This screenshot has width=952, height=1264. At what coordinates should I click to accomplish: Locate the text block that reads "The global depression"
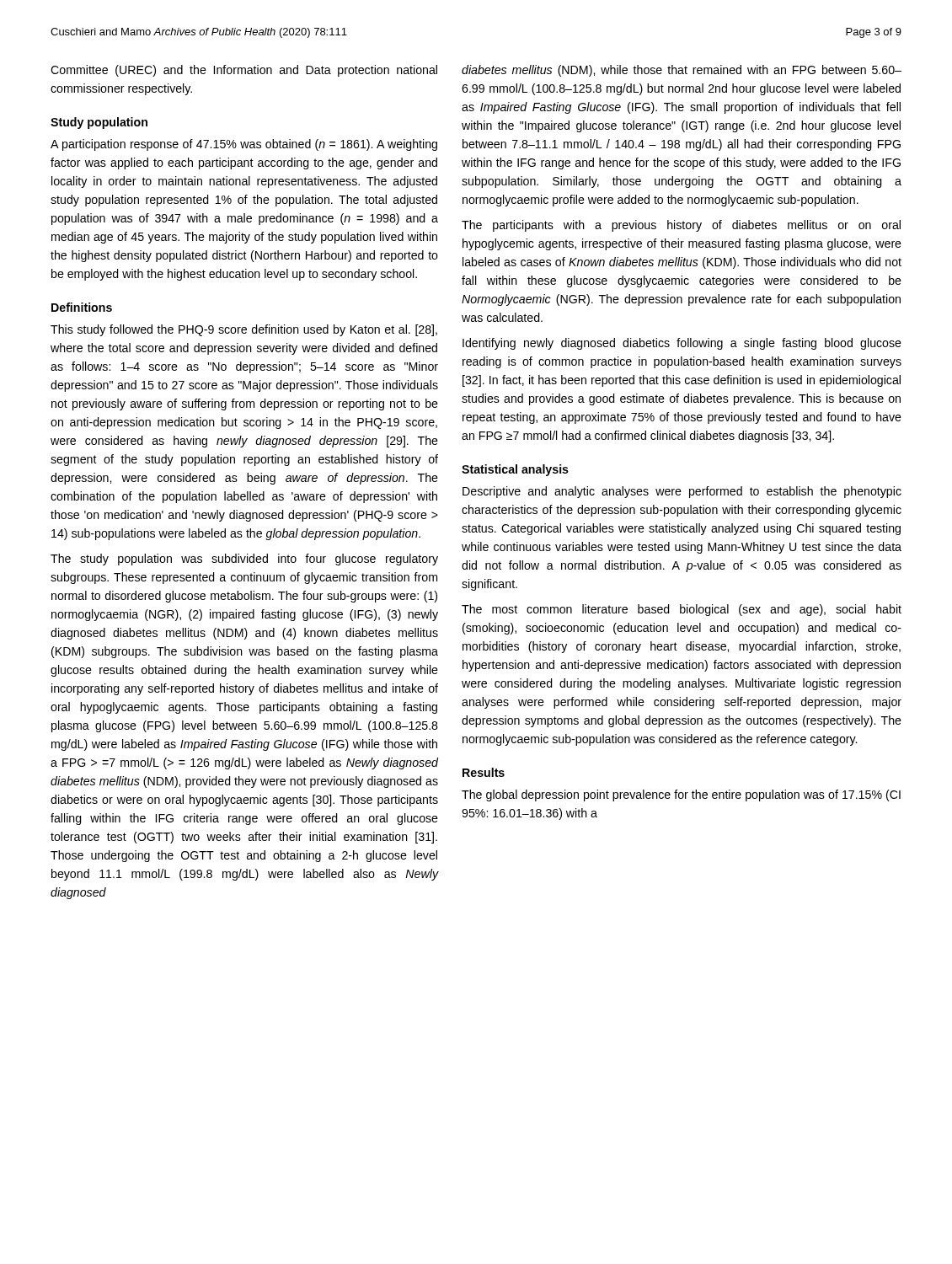coord(682,804)
